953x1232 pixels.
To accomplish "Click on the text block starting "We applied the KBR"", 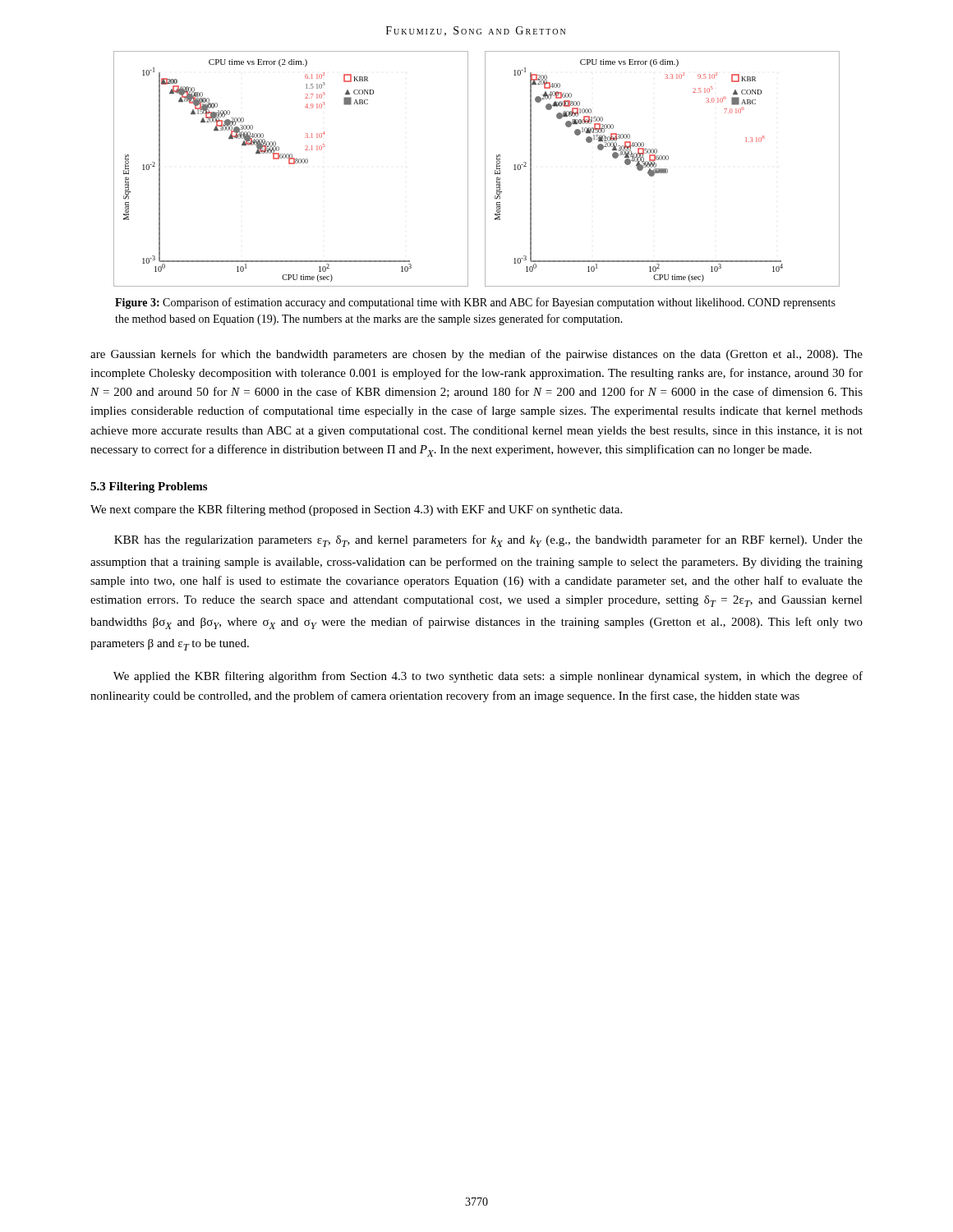I will pos(476,686).
